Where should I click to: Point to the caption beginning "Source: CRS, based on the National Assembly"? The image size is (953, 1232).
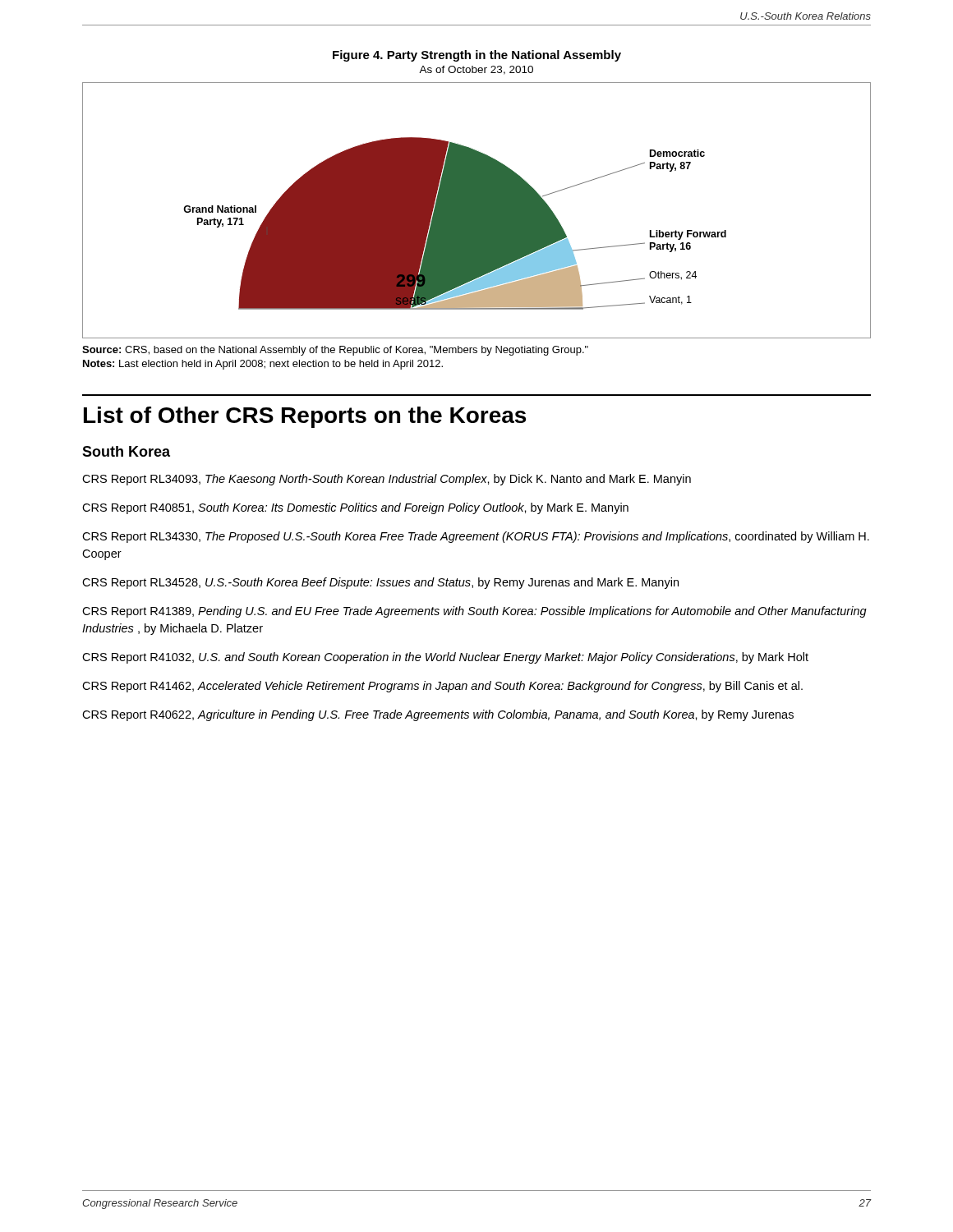(476, 356)
